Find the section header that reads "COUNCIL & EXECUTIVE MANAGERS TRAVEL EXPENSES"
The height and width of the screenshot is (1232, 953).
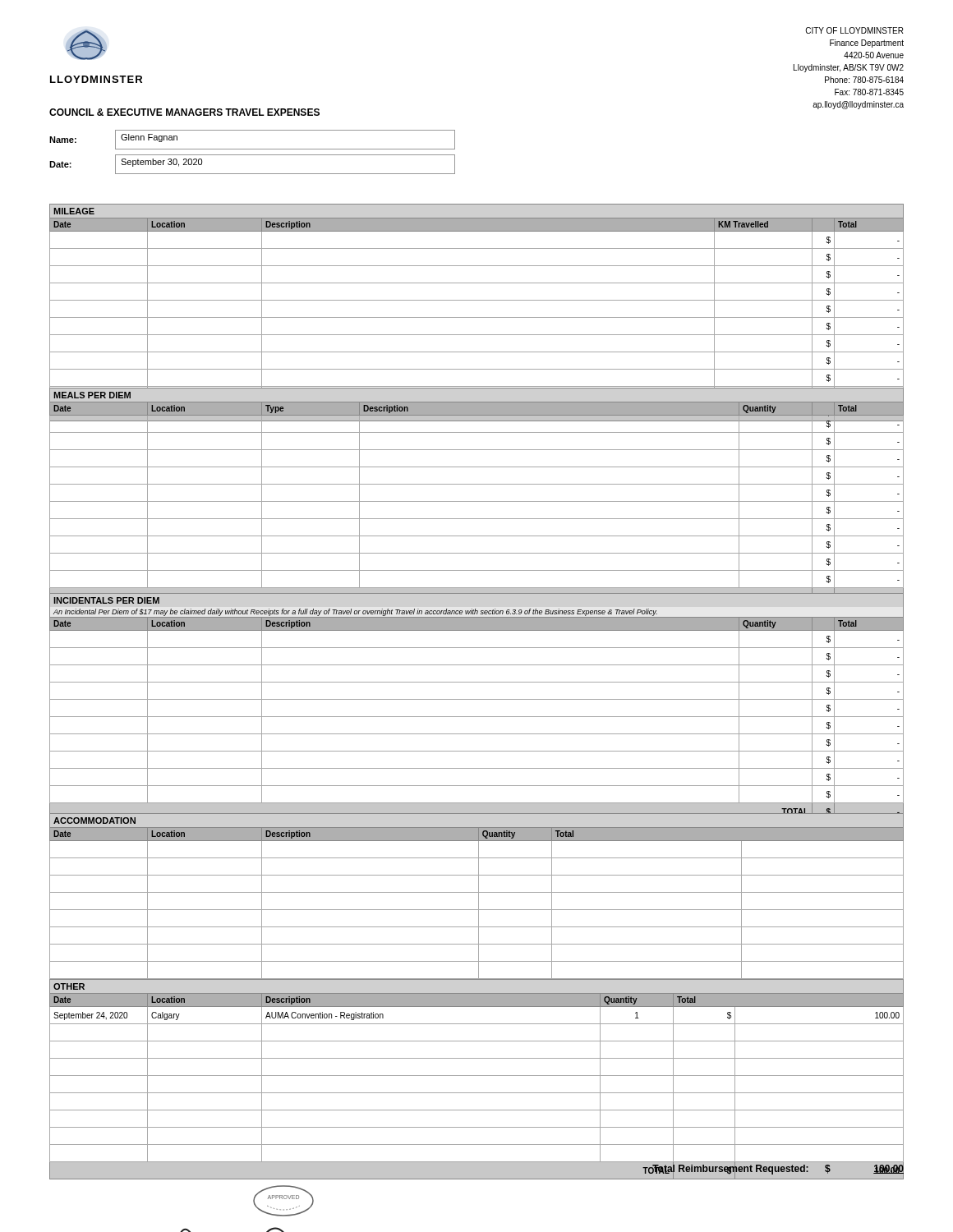pos(185,113)
